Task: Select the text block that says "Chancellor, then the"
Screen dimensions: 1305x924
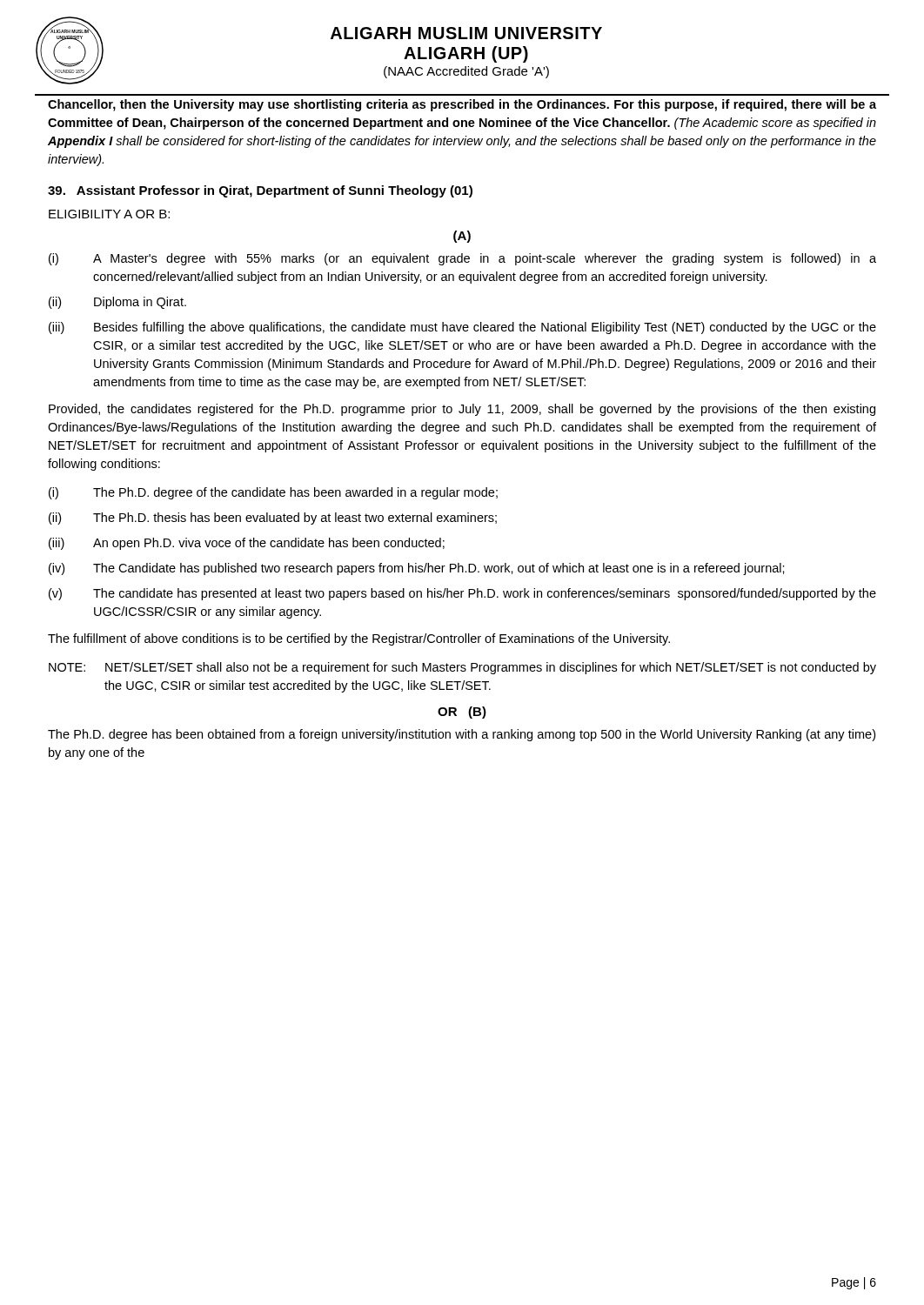Action: (x=462, y=132)
